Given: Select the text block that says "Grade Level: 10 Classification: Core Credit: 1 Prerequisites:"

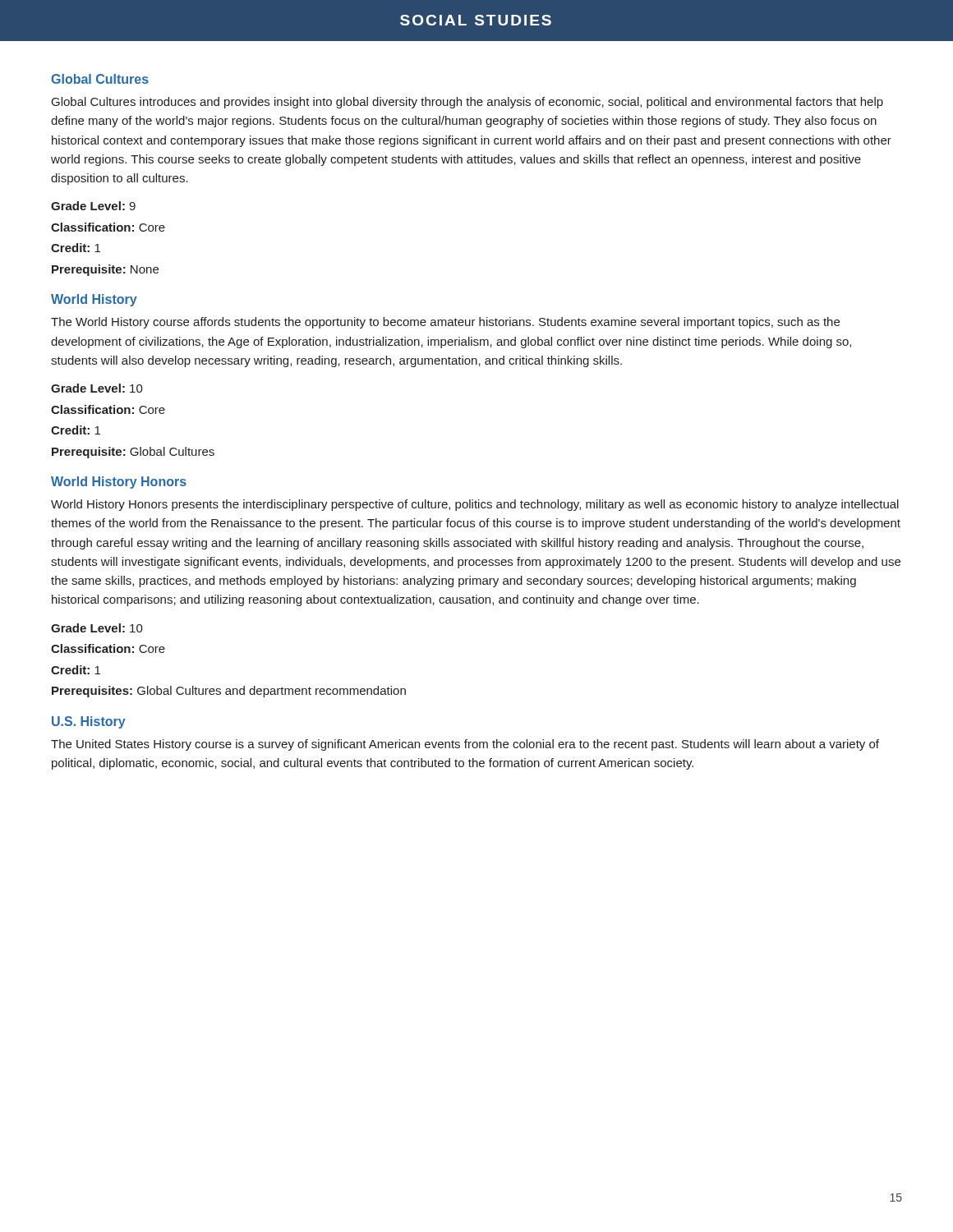Looking at the screenshot, I should click(97, 628).
